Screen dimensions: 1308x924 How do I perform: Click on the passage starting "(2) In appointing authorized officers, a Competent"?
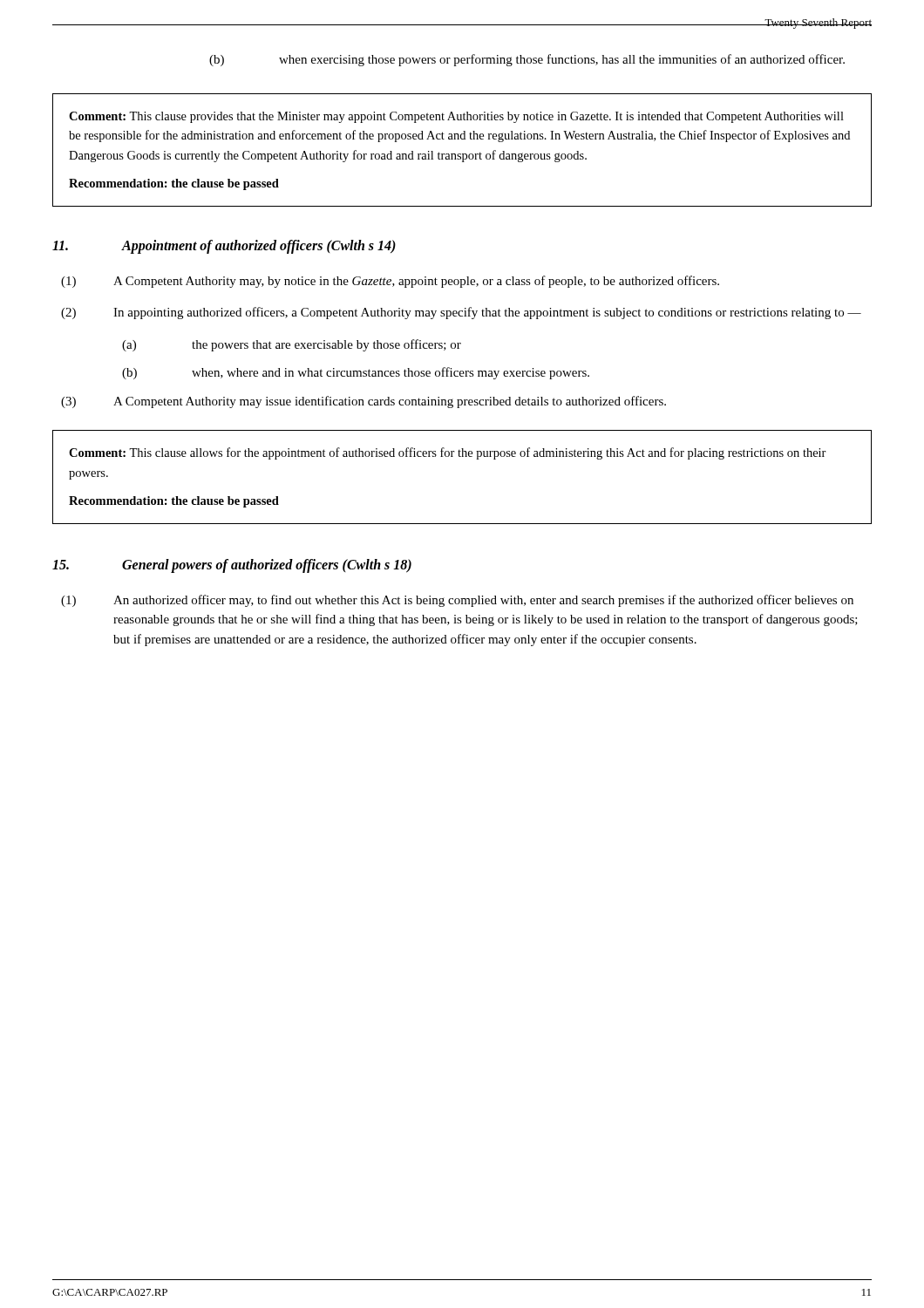[x=462, y=313]
